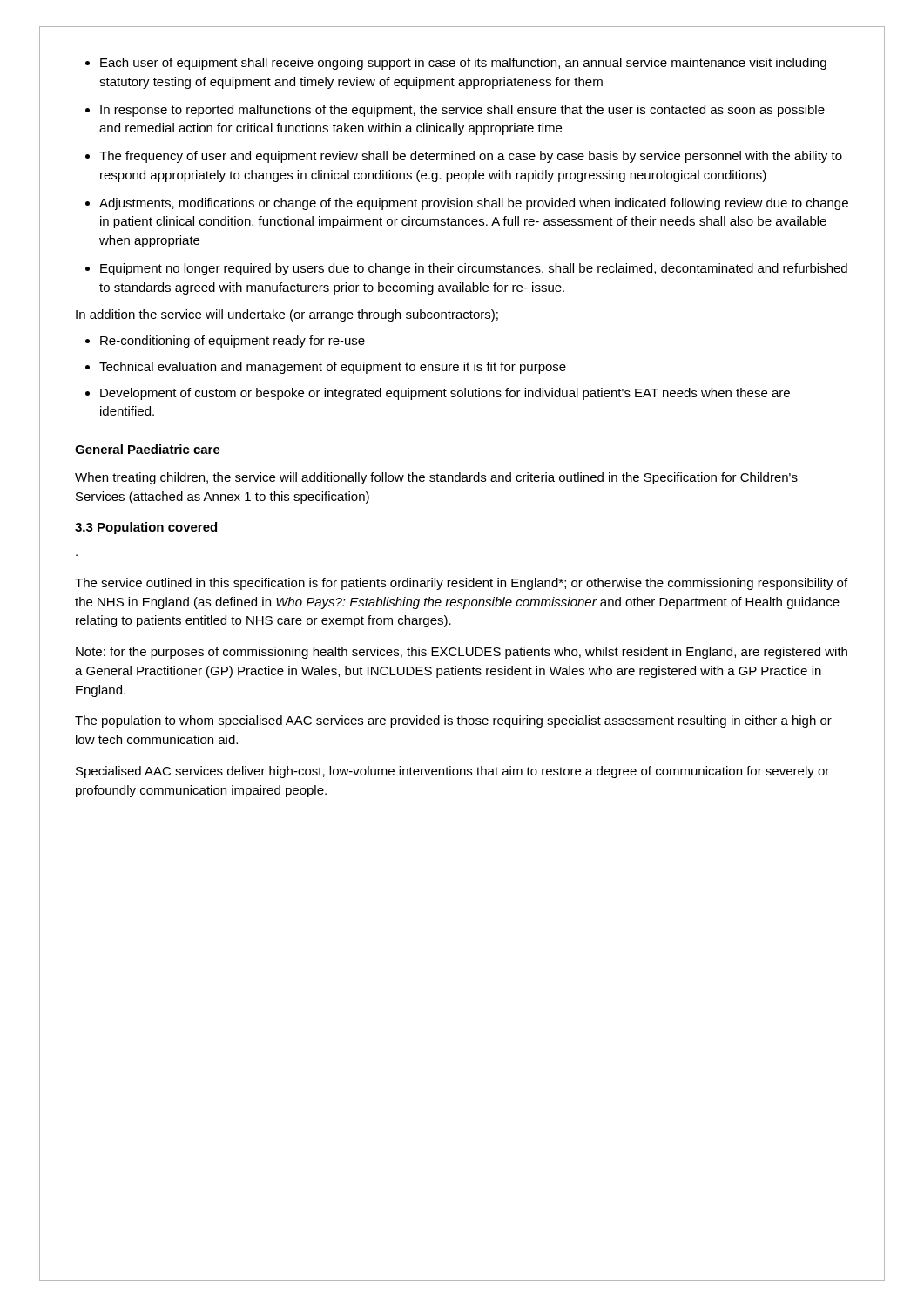The image size is (924, 1307).
Task: Point to the text starting "When treating children, the"
Action: 436,486
